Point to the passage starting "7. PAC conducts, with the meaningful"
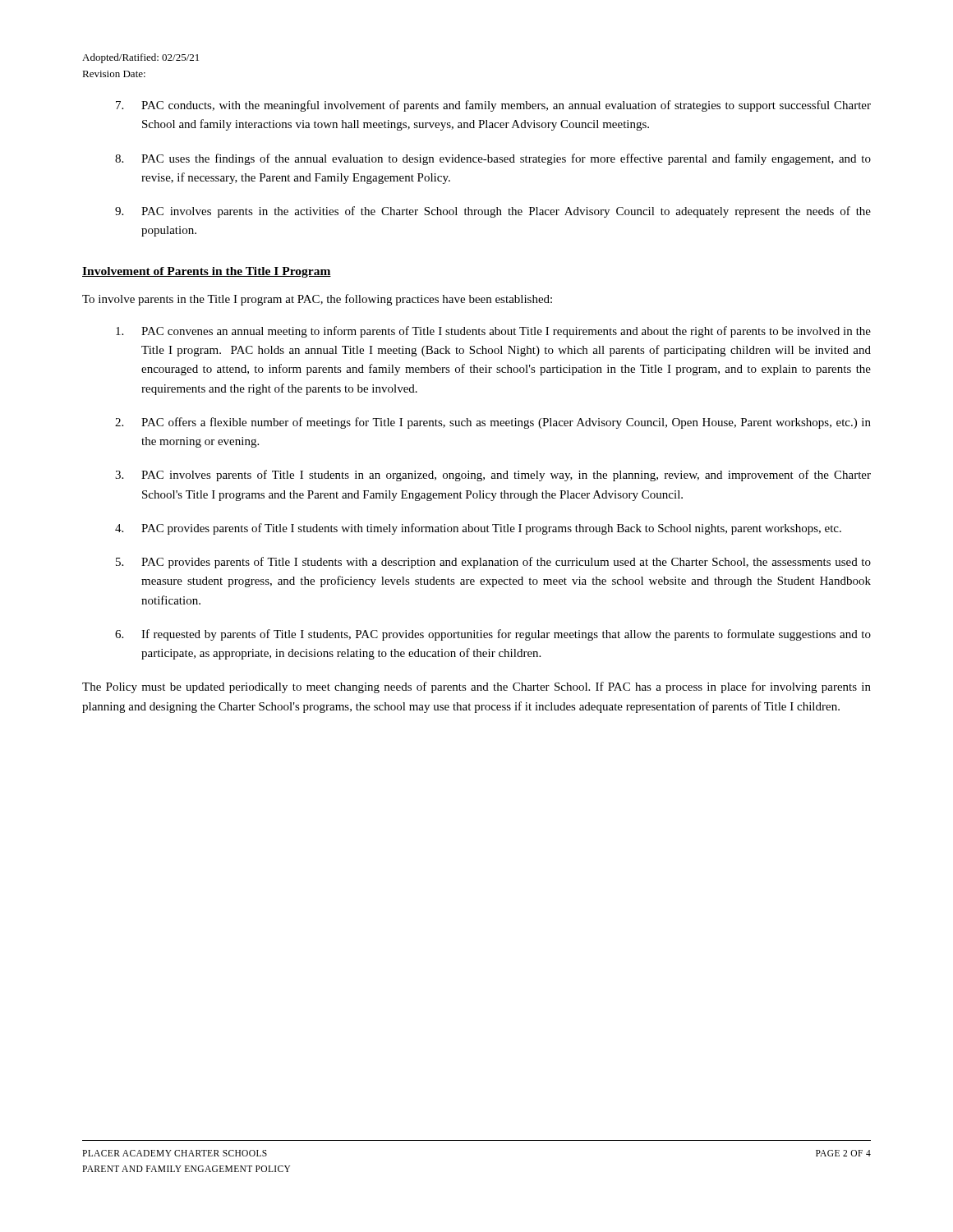 point(493,115)
